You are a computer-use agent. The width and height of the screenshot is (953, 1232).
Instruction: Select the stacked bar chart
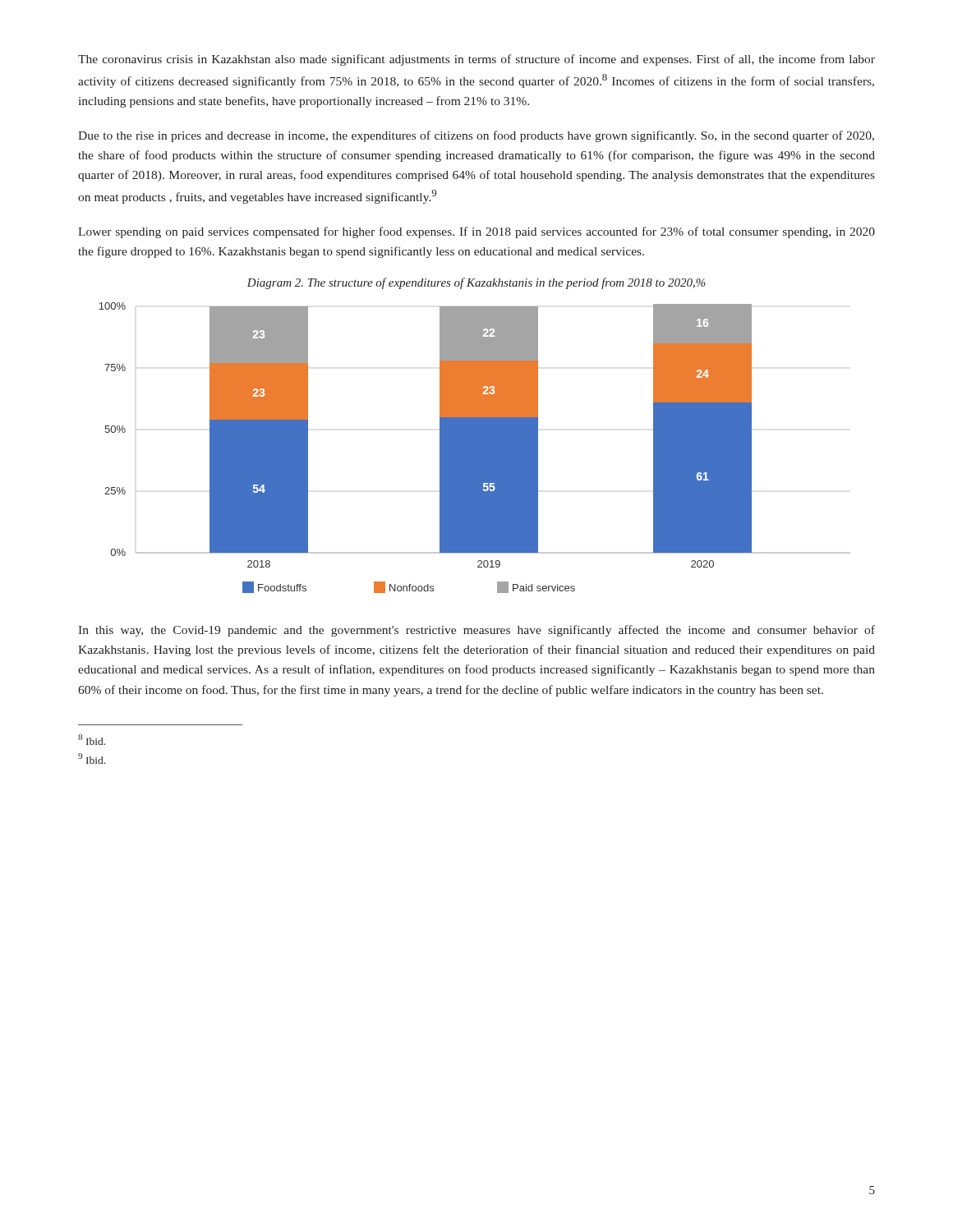(x=476, y=452)
